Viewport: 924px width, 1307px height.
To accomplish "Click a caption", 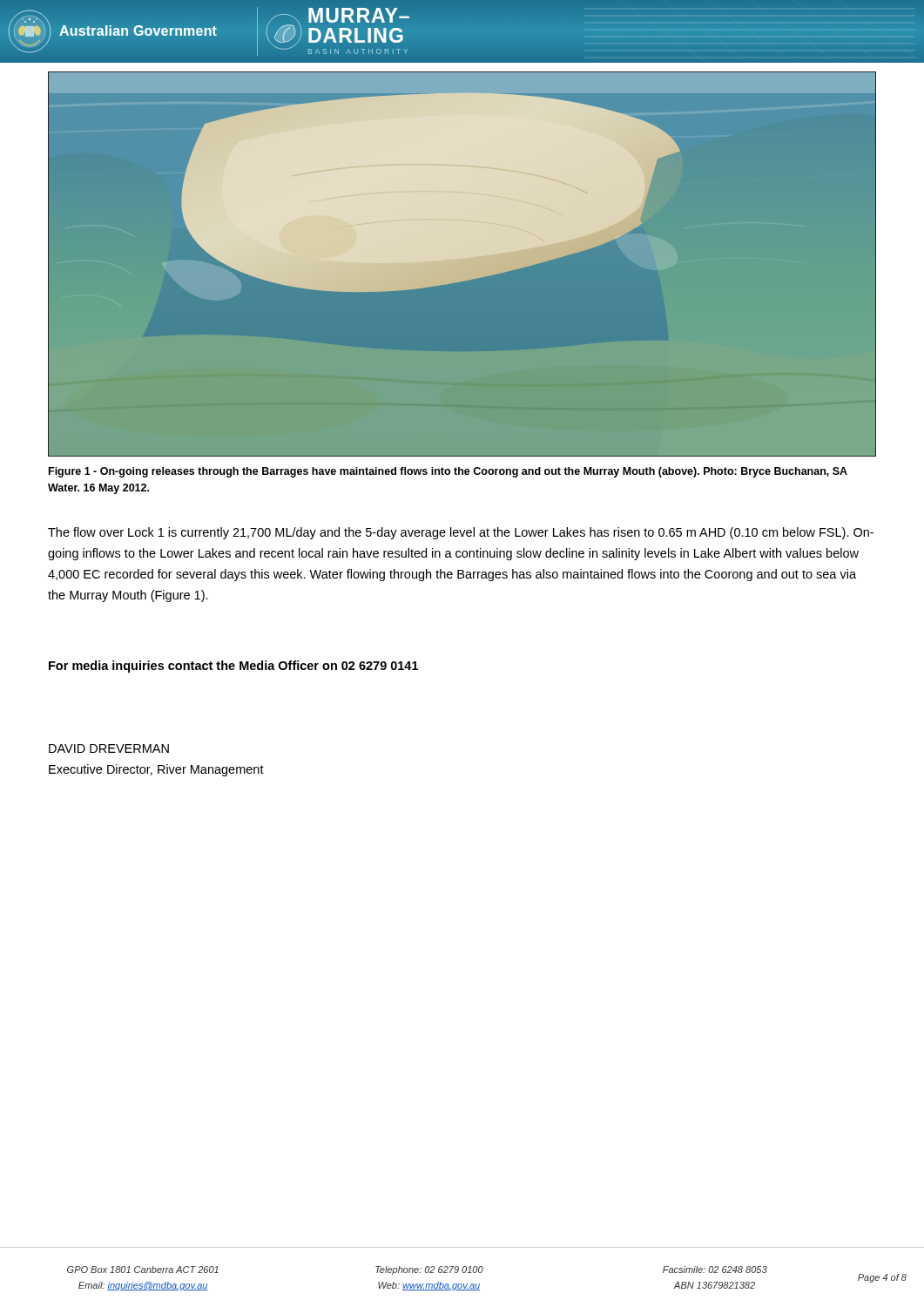I will (447, 480).
